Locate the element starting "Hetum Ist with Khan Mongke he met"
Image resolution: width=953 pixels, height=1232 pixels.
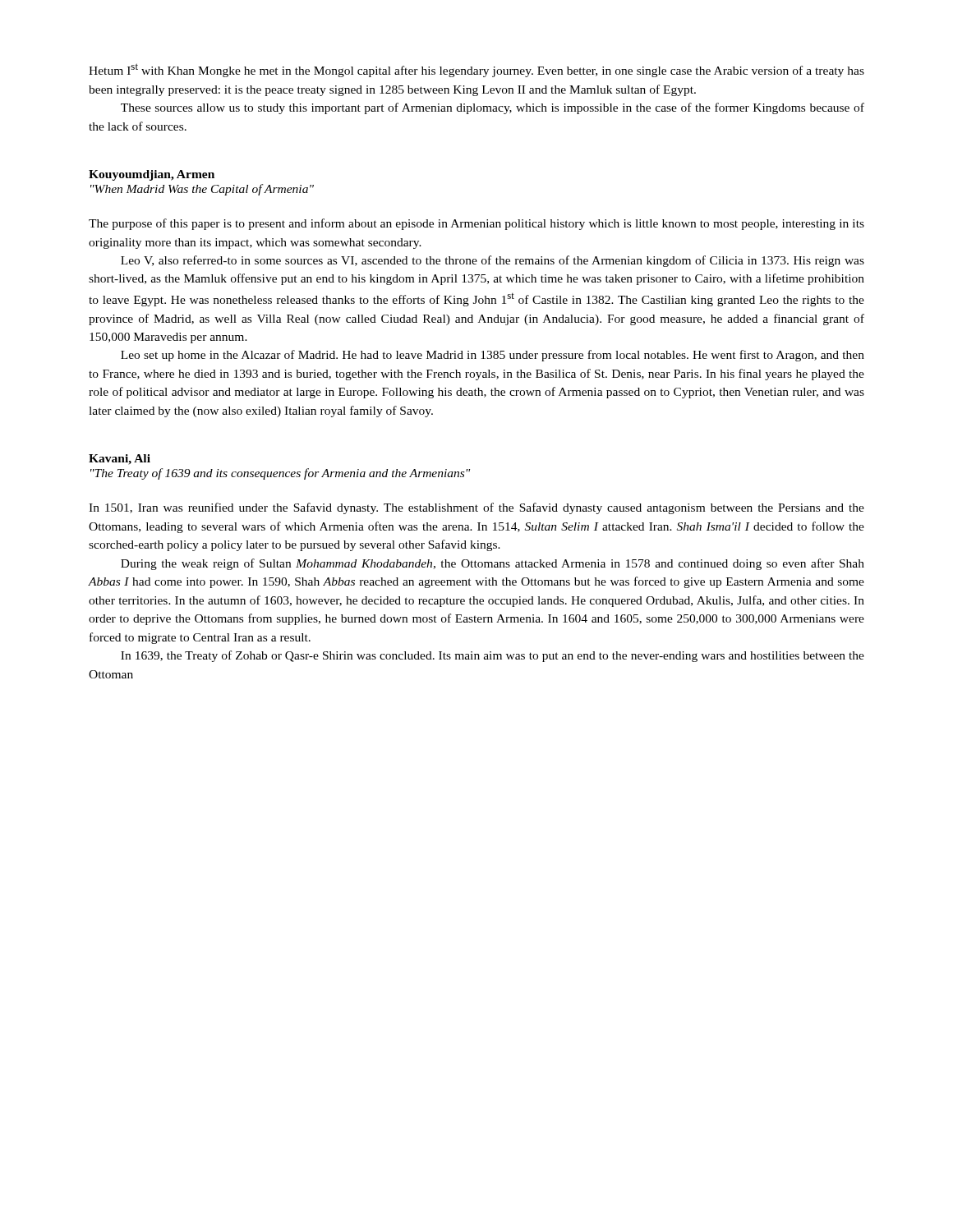point(476,78)
